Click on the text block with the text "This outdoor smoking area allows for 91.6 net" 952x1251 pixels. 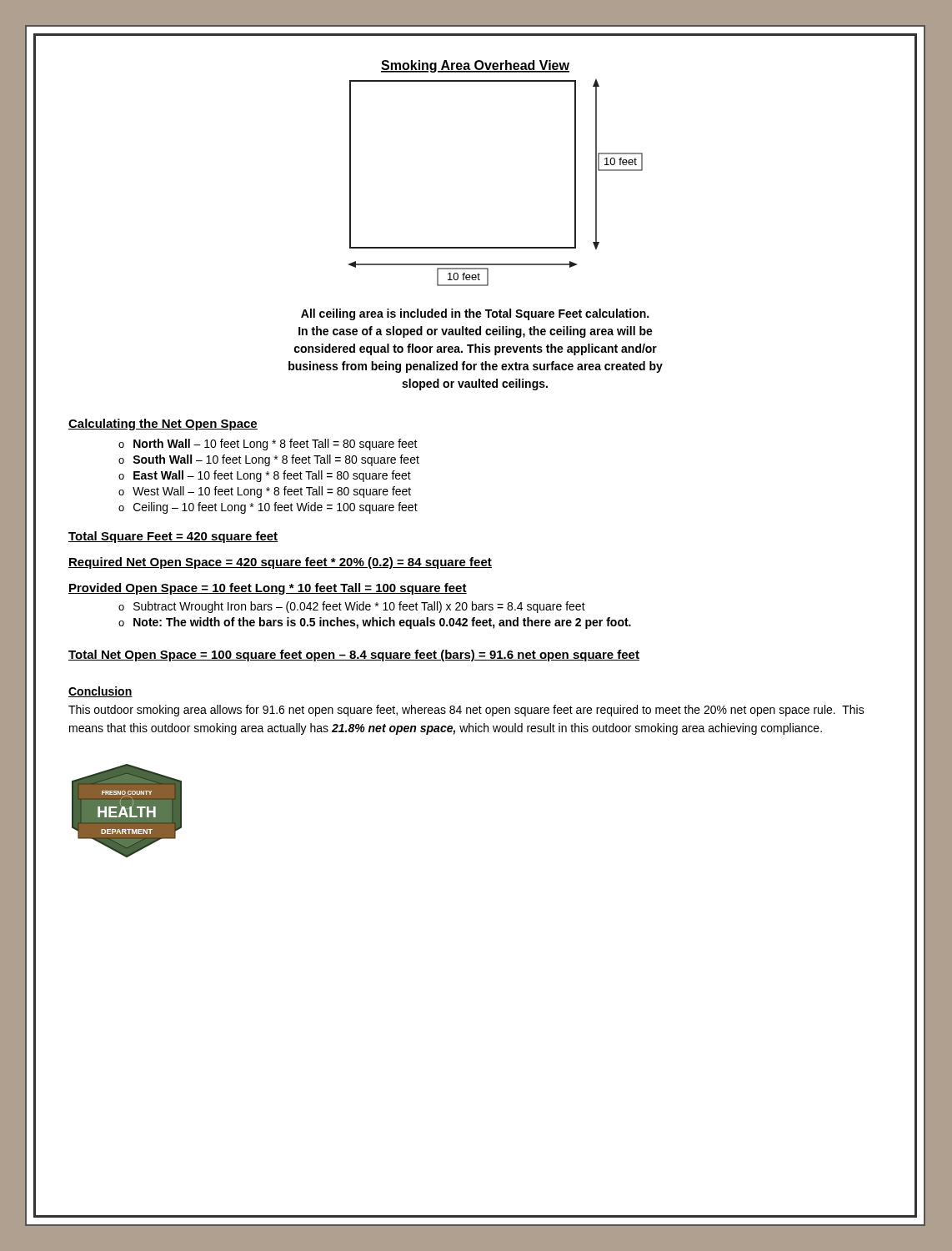[x=466, y=719]
